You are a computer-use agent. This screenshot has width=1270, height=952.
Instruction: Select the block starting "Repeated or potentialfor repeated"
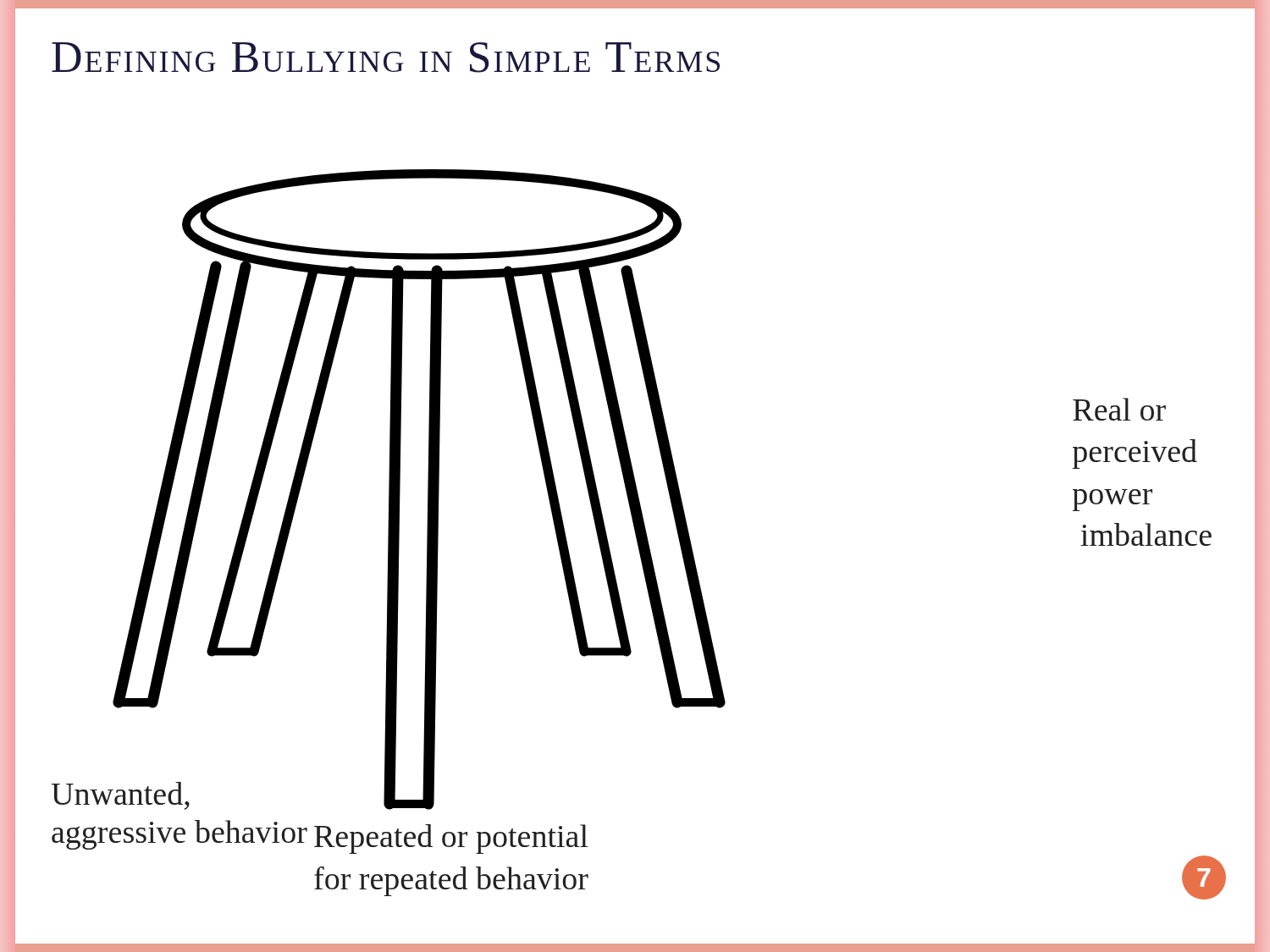(451, 857)
